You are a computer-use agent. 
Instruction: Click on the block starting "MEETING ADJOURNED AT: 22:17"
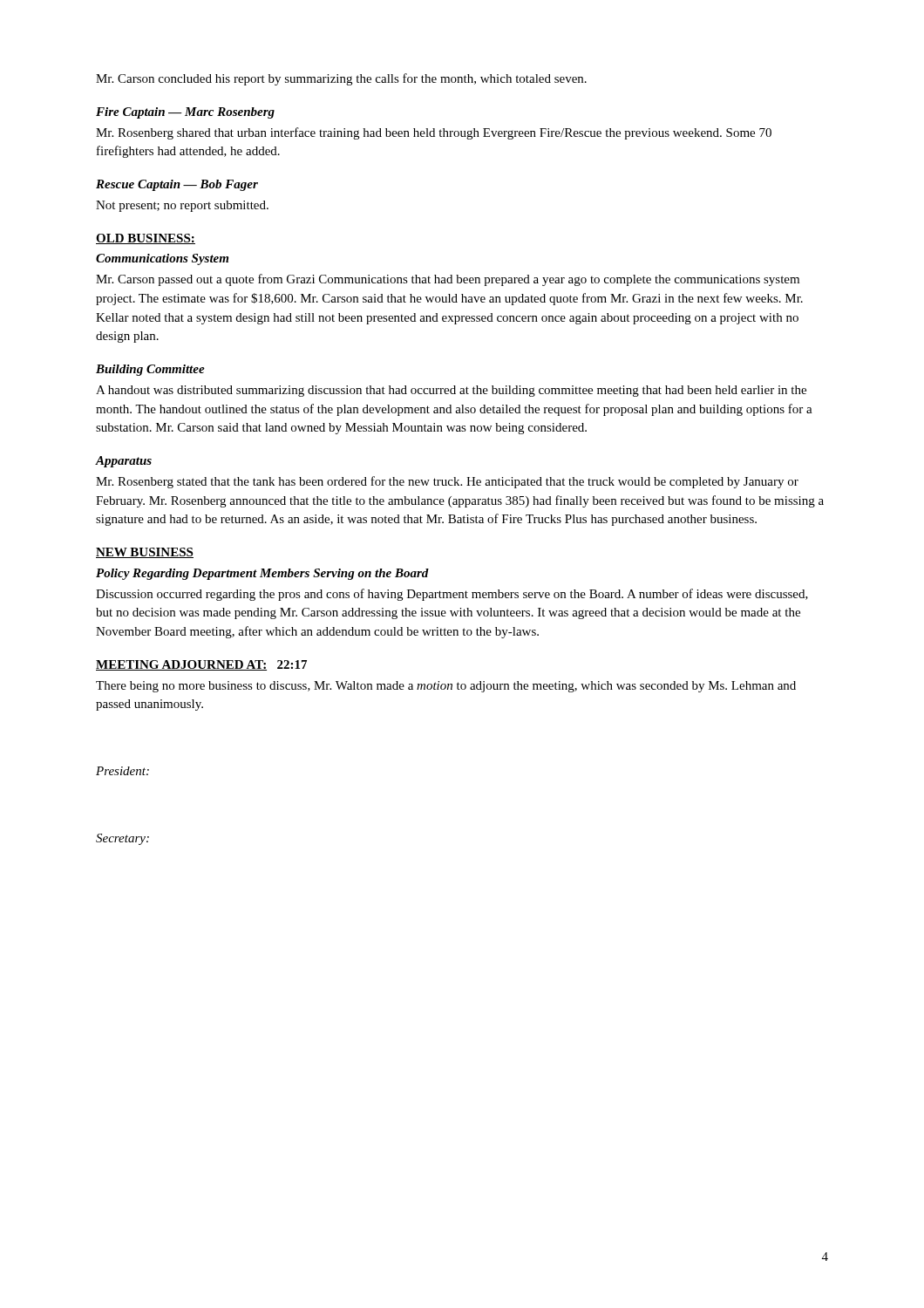pyautogui.click(x=201, y=665)
